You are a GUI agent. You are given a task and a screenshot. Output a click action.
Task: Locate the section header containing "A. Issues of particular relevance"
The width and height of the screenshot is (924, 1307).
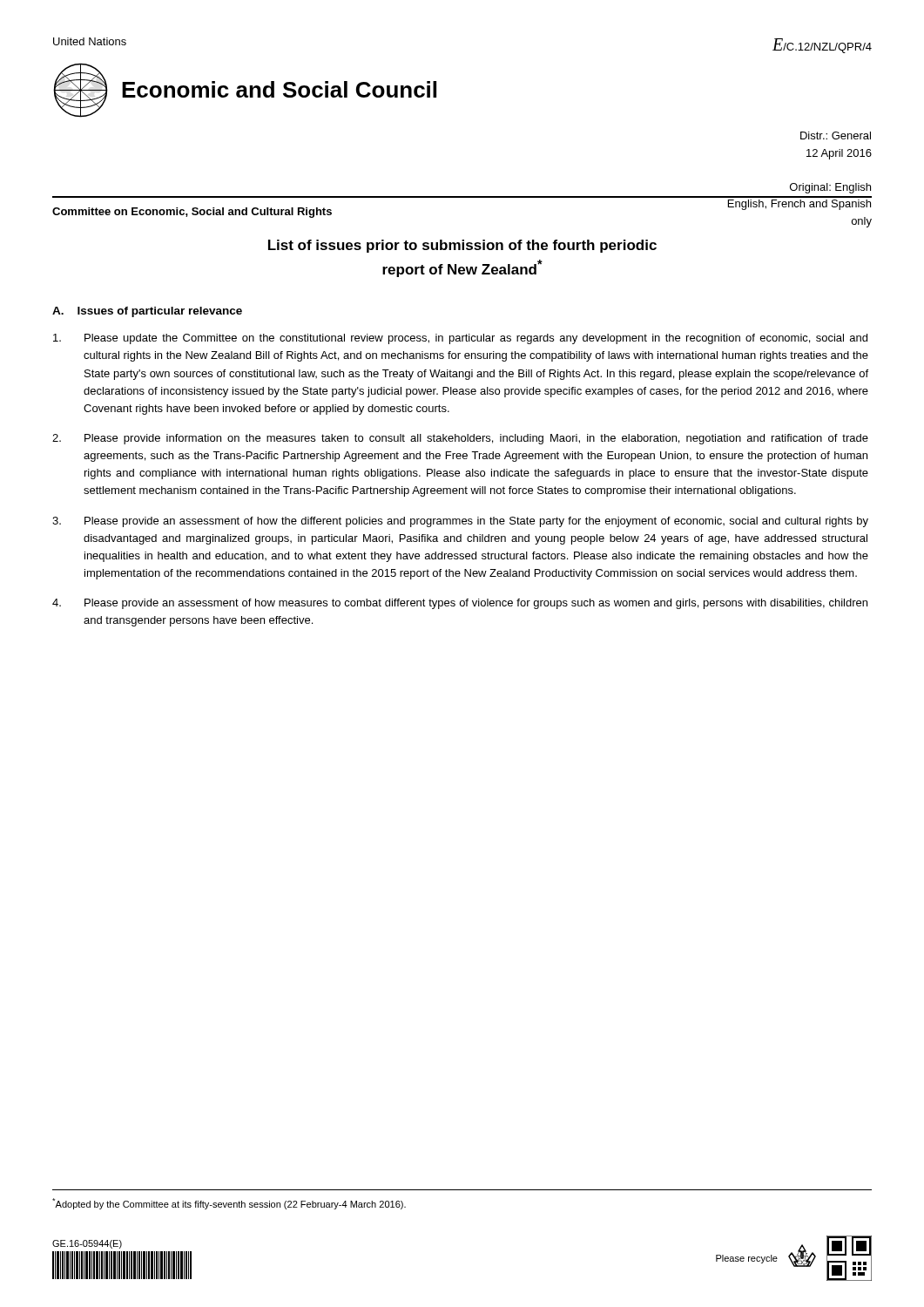click(x=147, y=311)
